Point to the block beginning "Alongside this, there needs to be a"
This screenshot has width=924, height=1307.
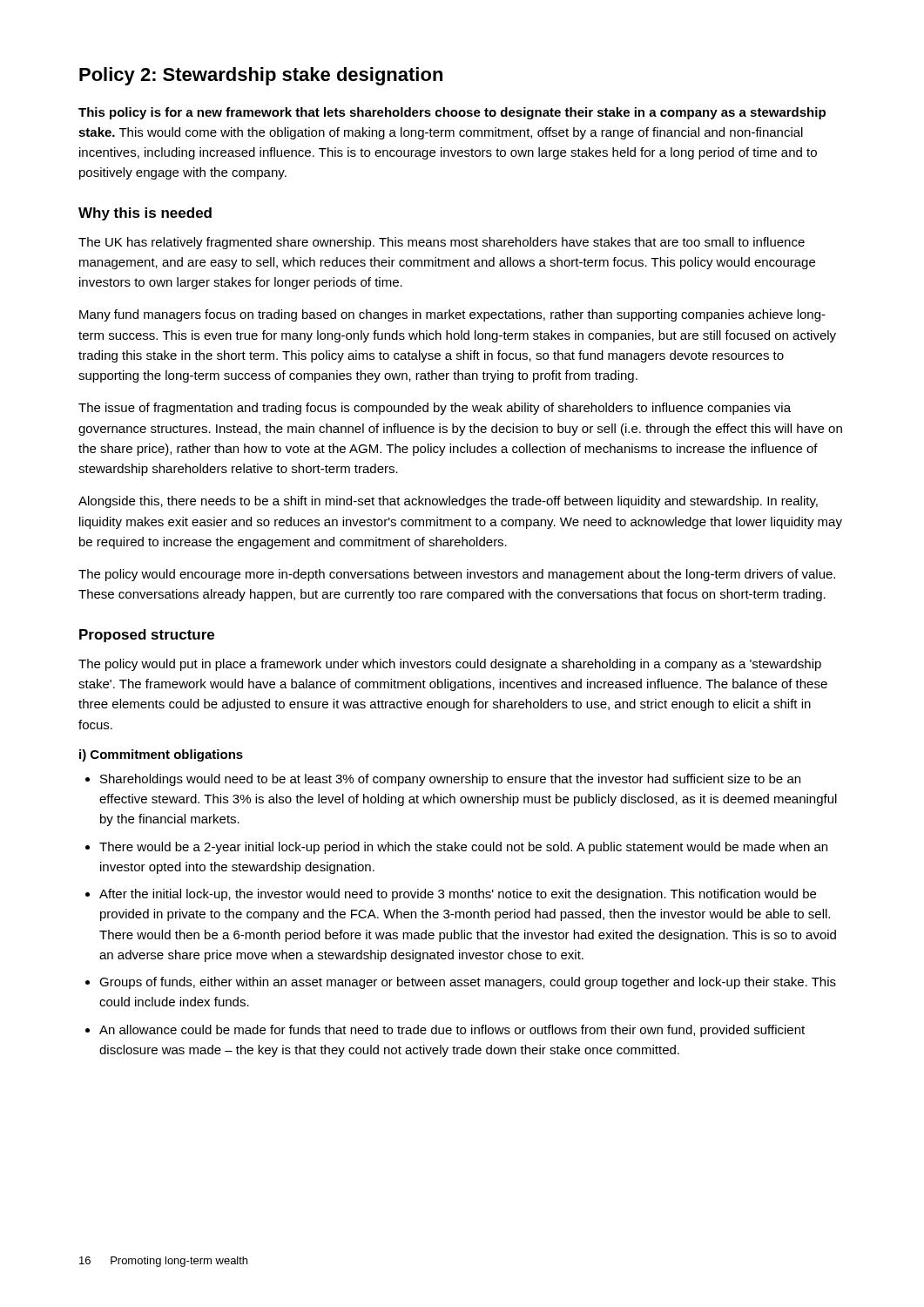click(x=460, y=521)
